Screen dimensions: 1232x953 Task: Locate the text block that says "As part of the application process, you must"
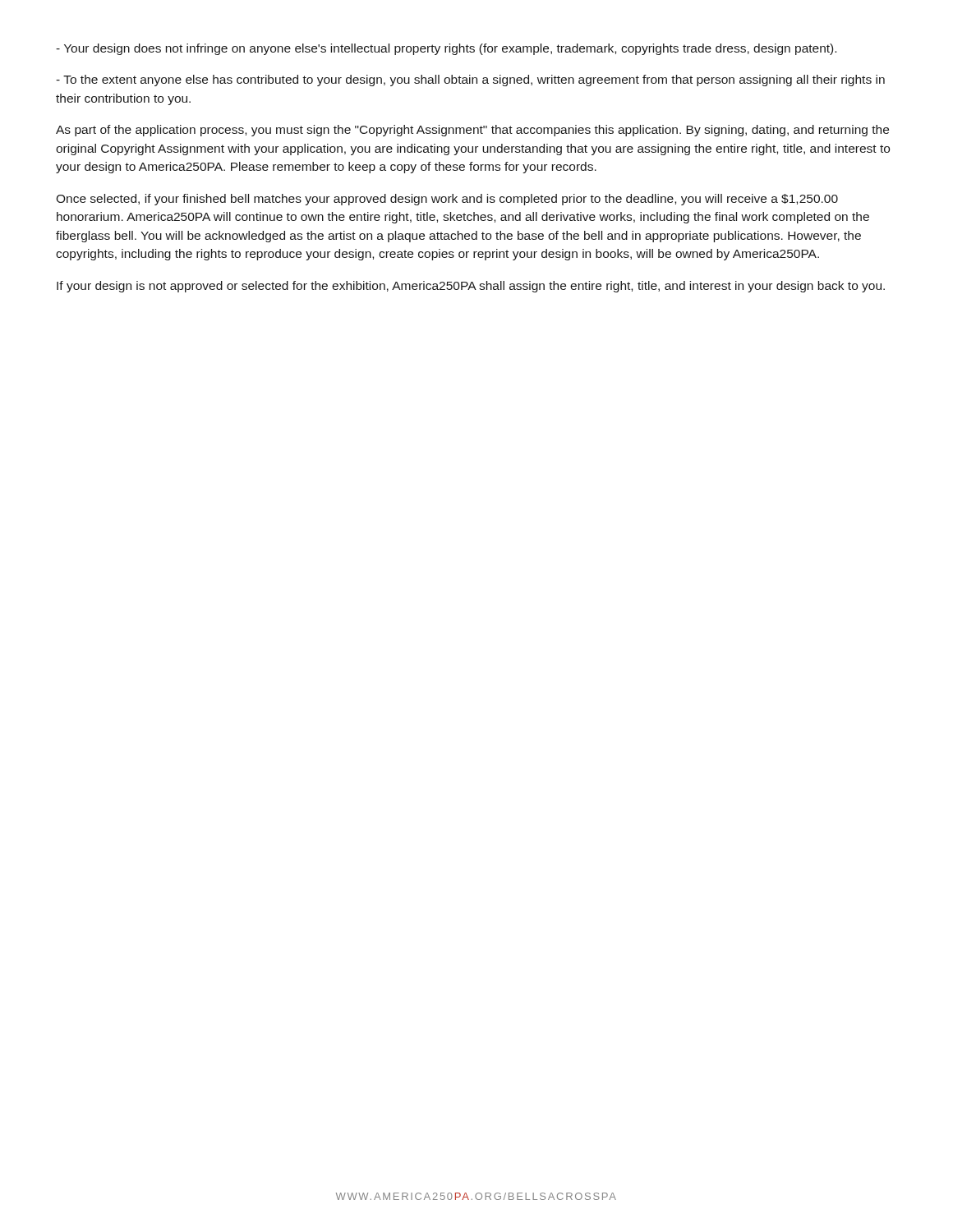tap(473, 148)
